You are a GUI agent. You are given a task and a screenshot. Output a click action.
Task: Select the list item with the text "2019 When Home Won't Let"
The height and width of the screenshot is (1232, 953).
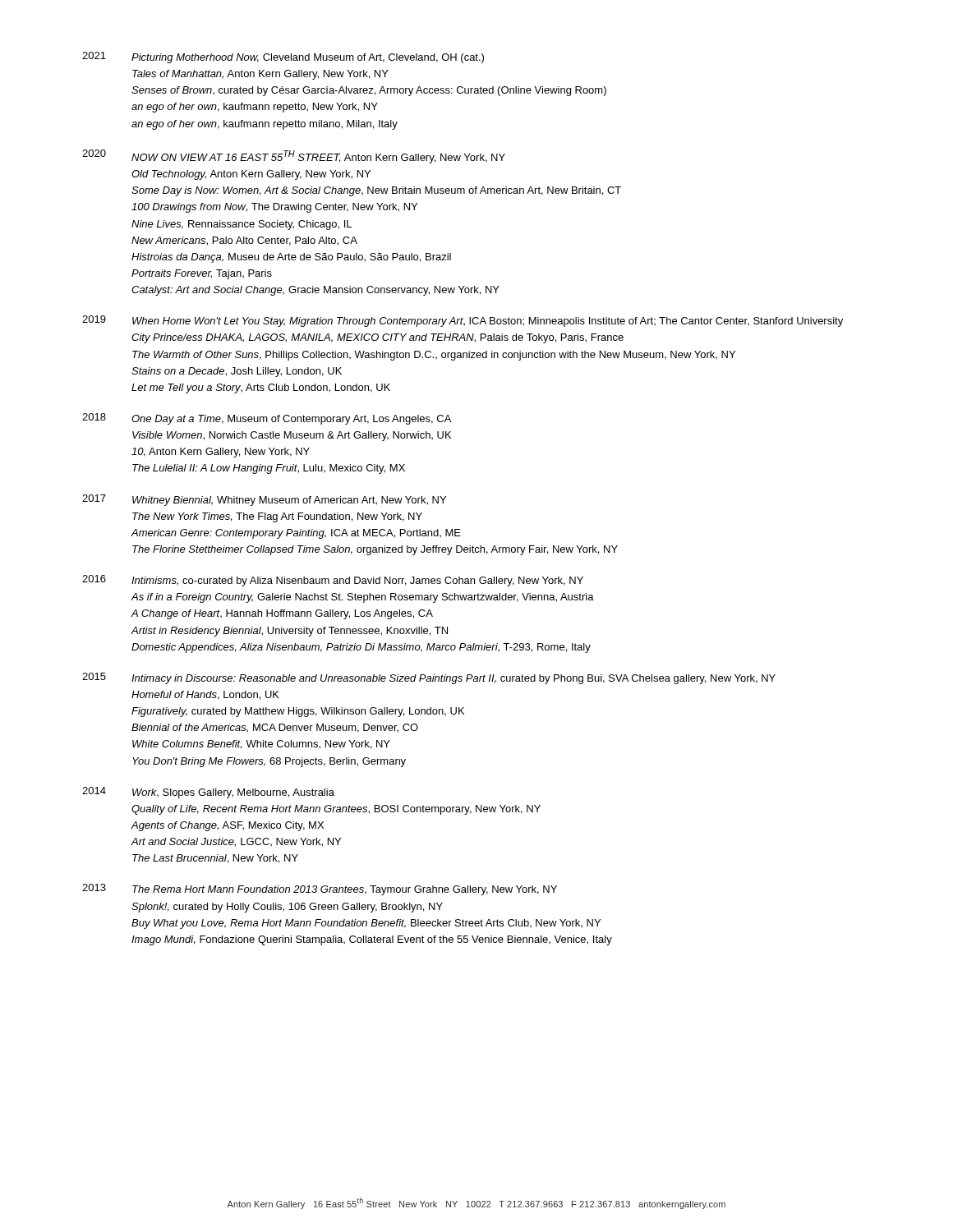click(x=485, y=355)
